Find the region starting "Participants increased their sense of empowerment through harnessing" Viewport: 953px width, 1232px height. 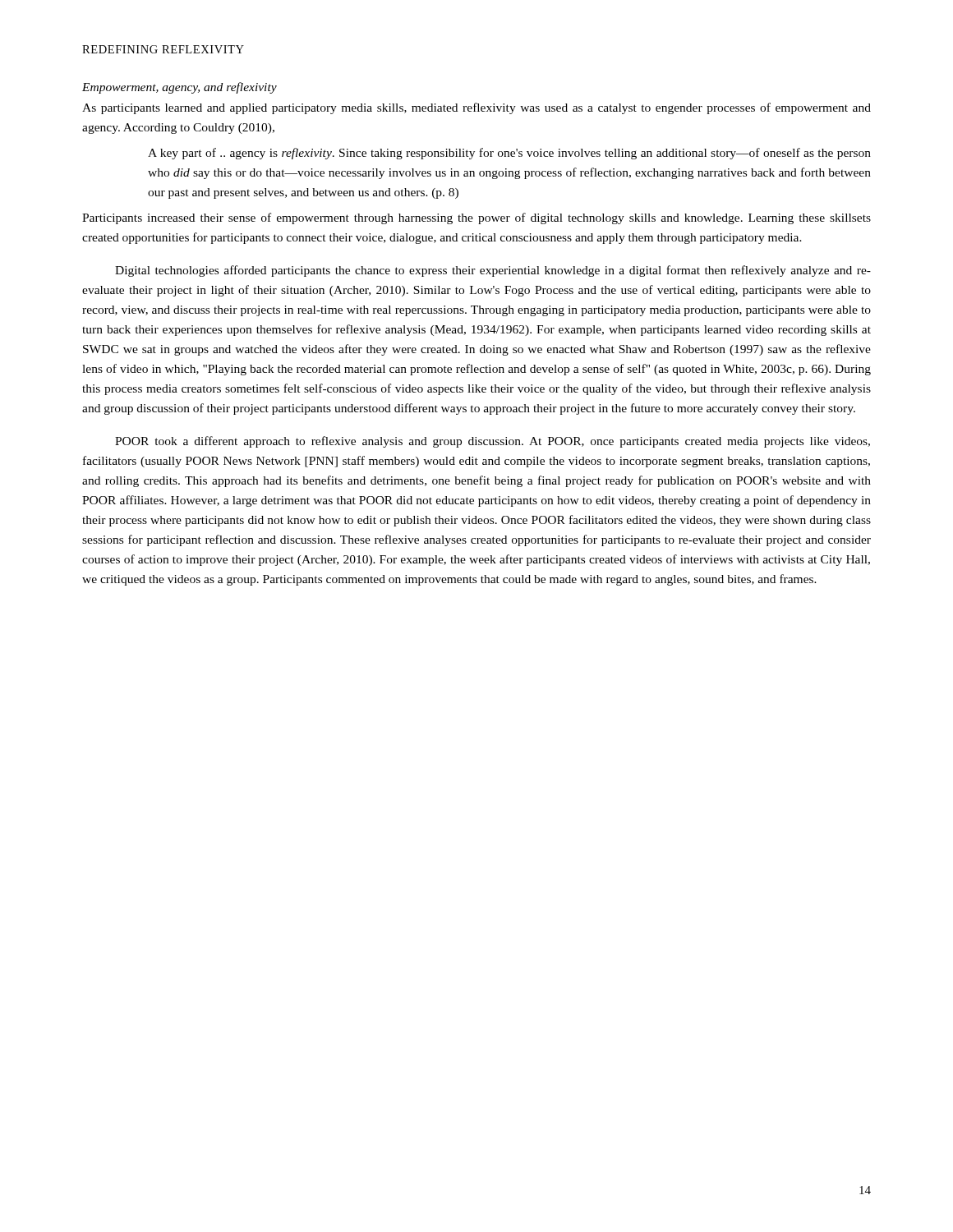click(x=476, y=227)
